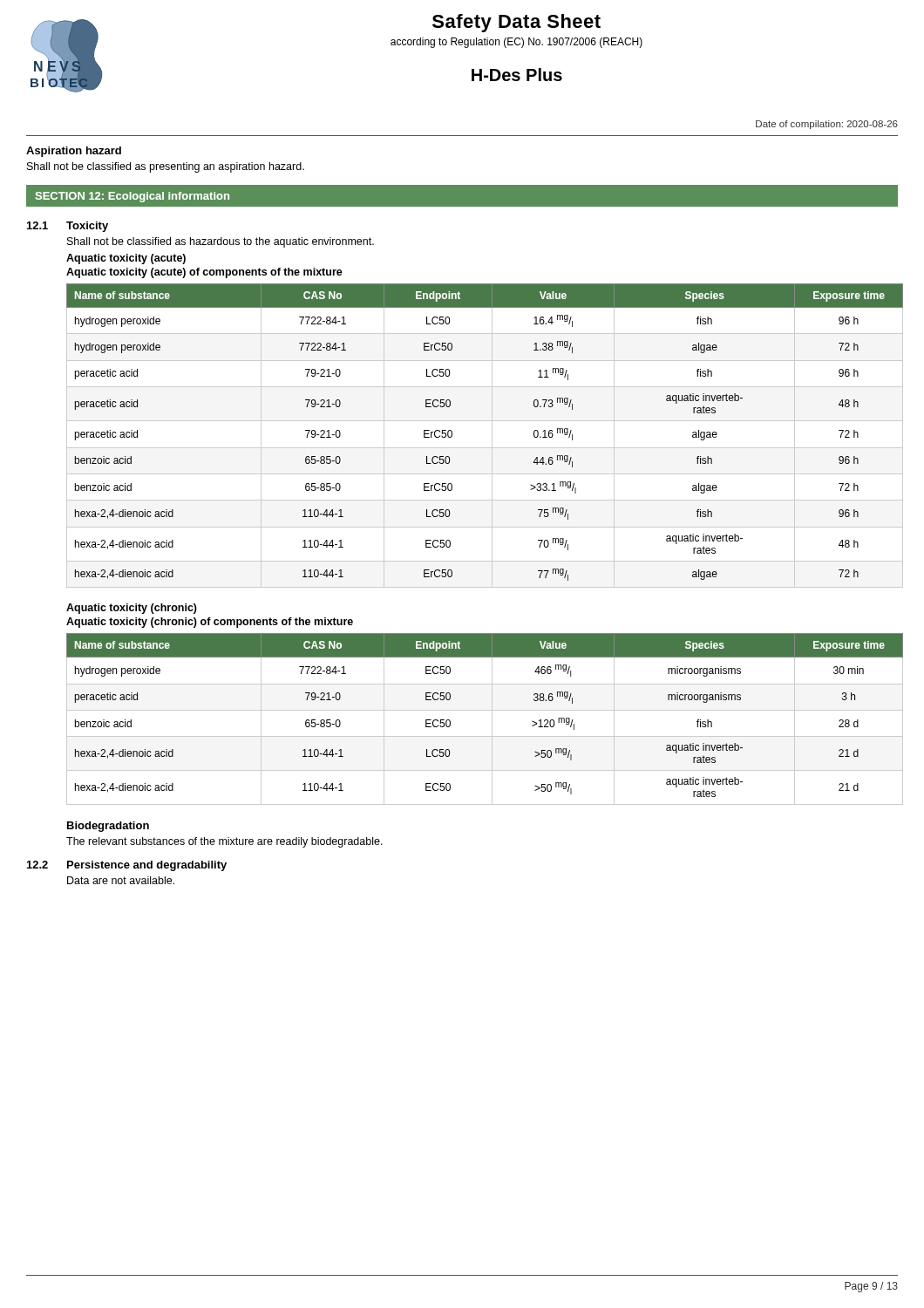Find the section header containing "SECTION 12: Ecological information"
The image size is (924, 1308).
coord(132,196)
